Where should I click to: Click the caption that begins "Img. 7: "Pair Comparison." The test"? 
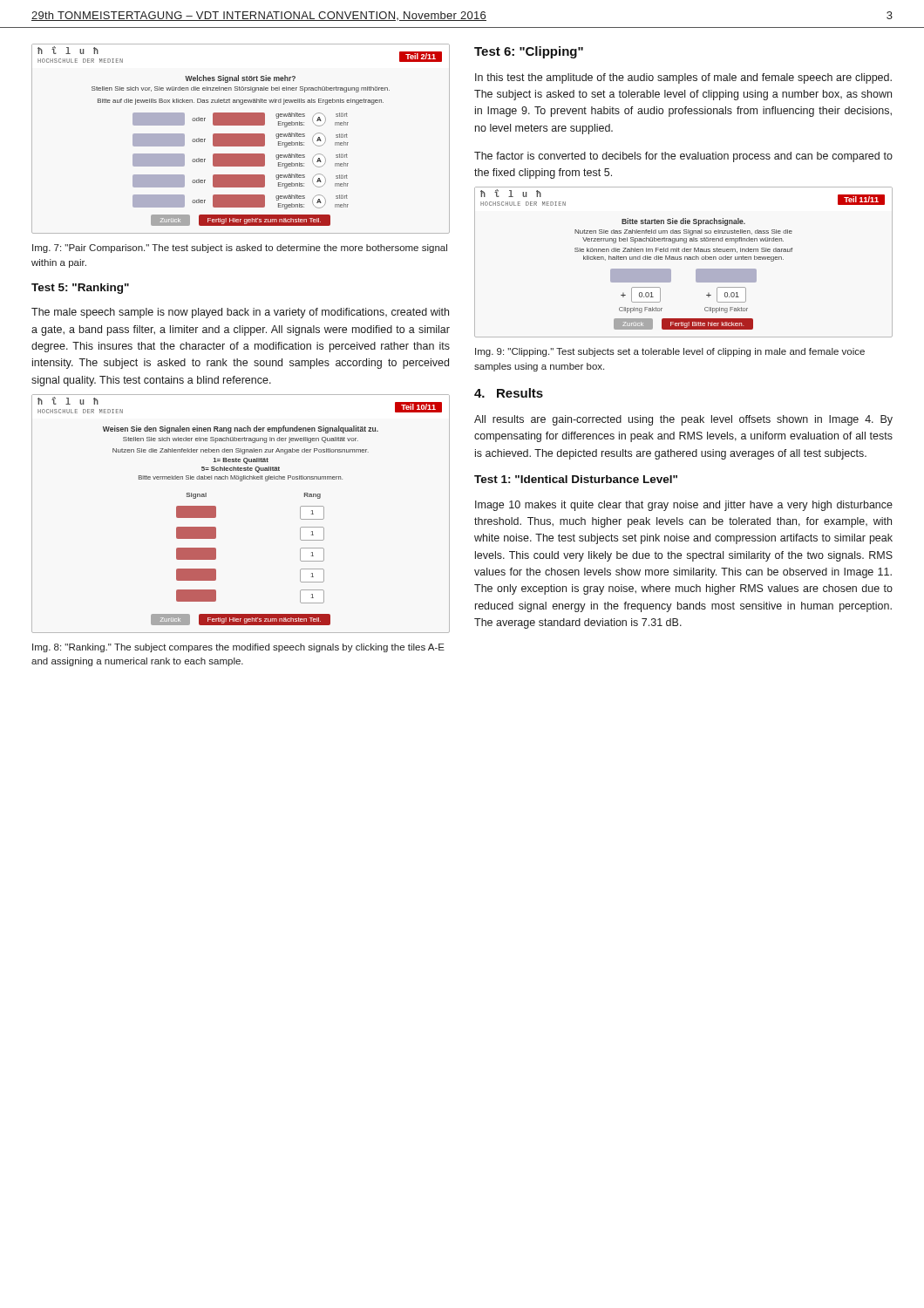(x=240, y=255)
